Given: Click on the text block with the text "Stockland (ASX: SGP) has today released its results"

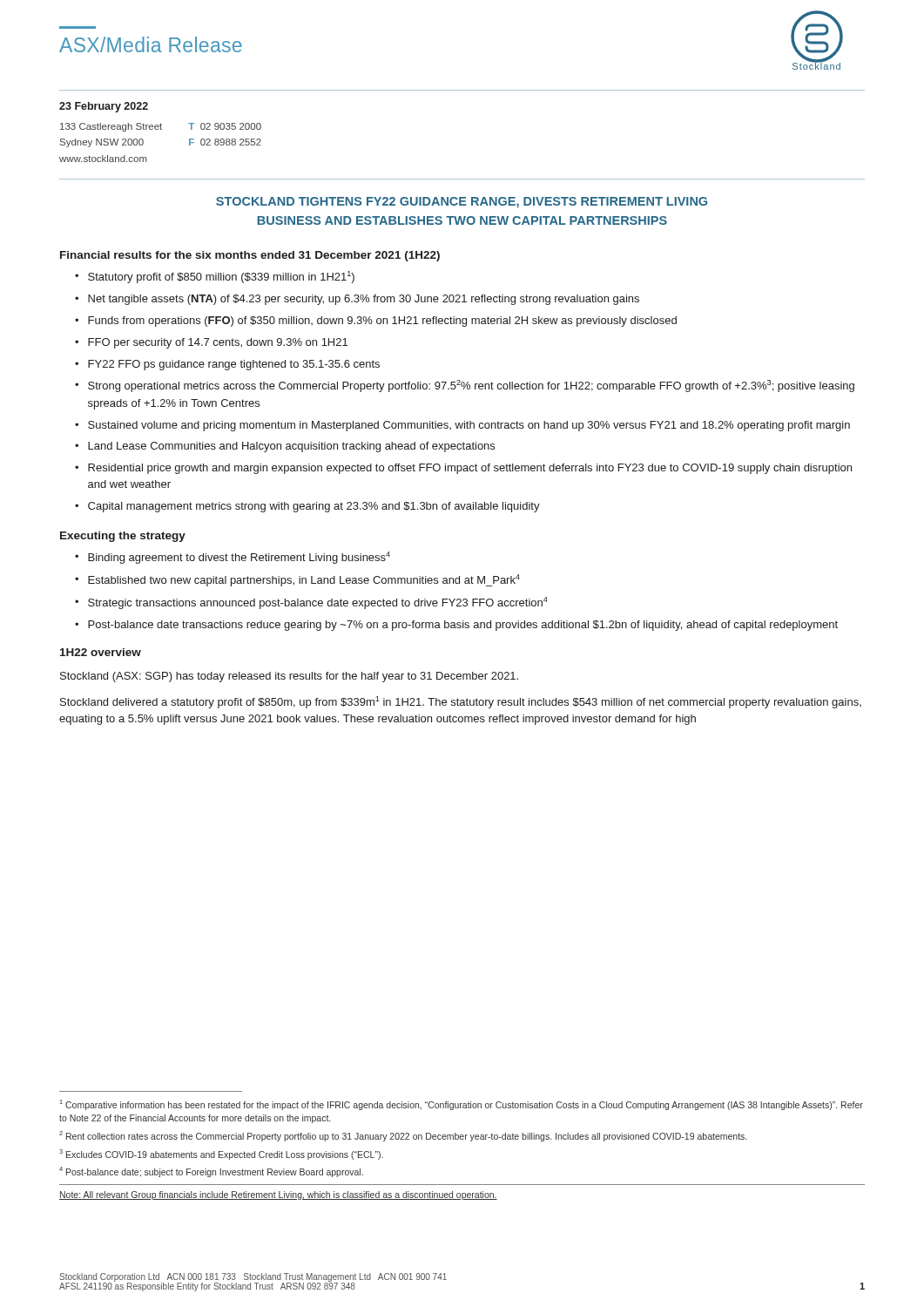Looking at the screenshot, I should [x=289, y=676].
